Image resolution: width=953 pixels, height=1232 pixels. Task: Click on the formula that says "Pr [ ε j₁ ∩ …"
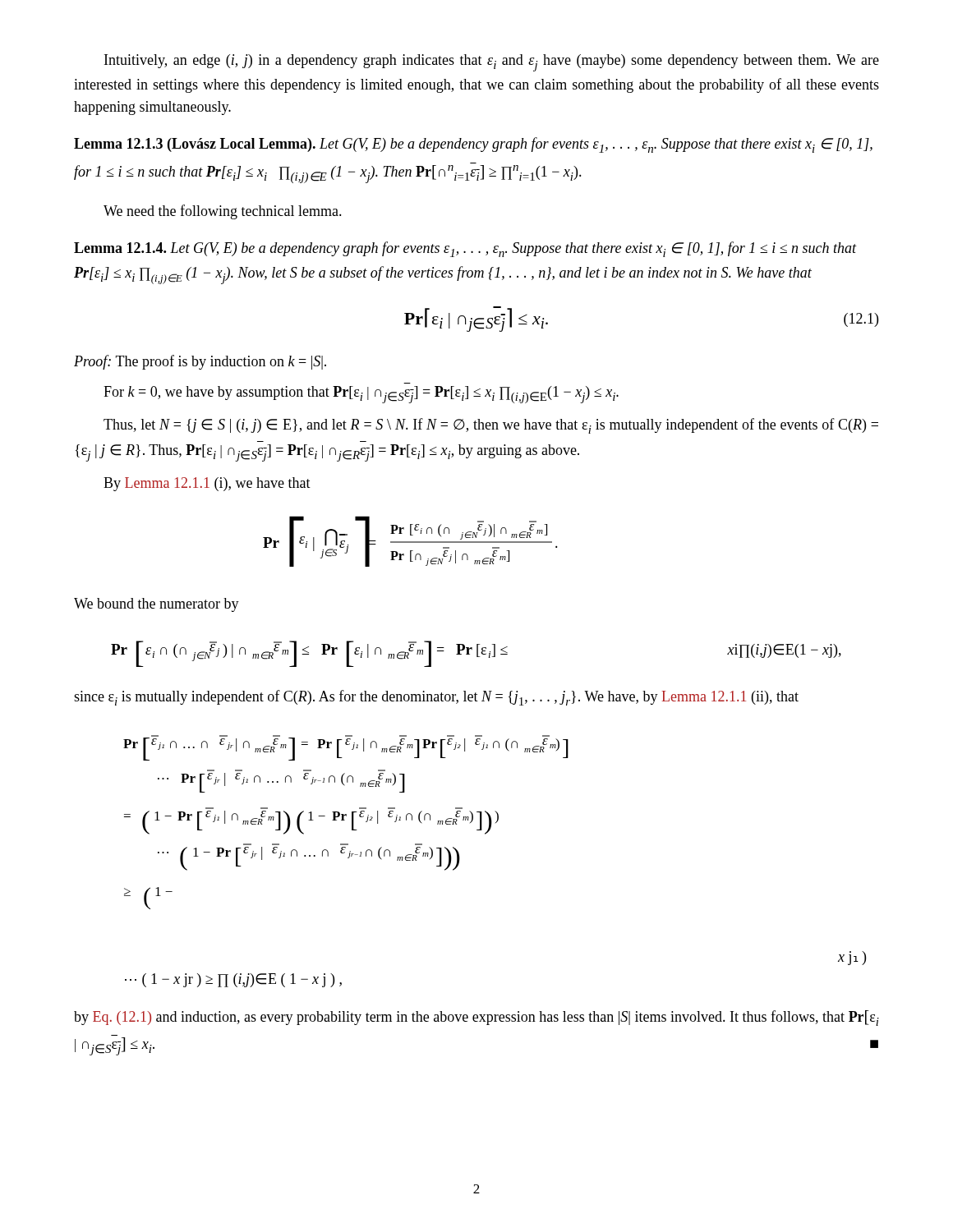pos(346,748)
